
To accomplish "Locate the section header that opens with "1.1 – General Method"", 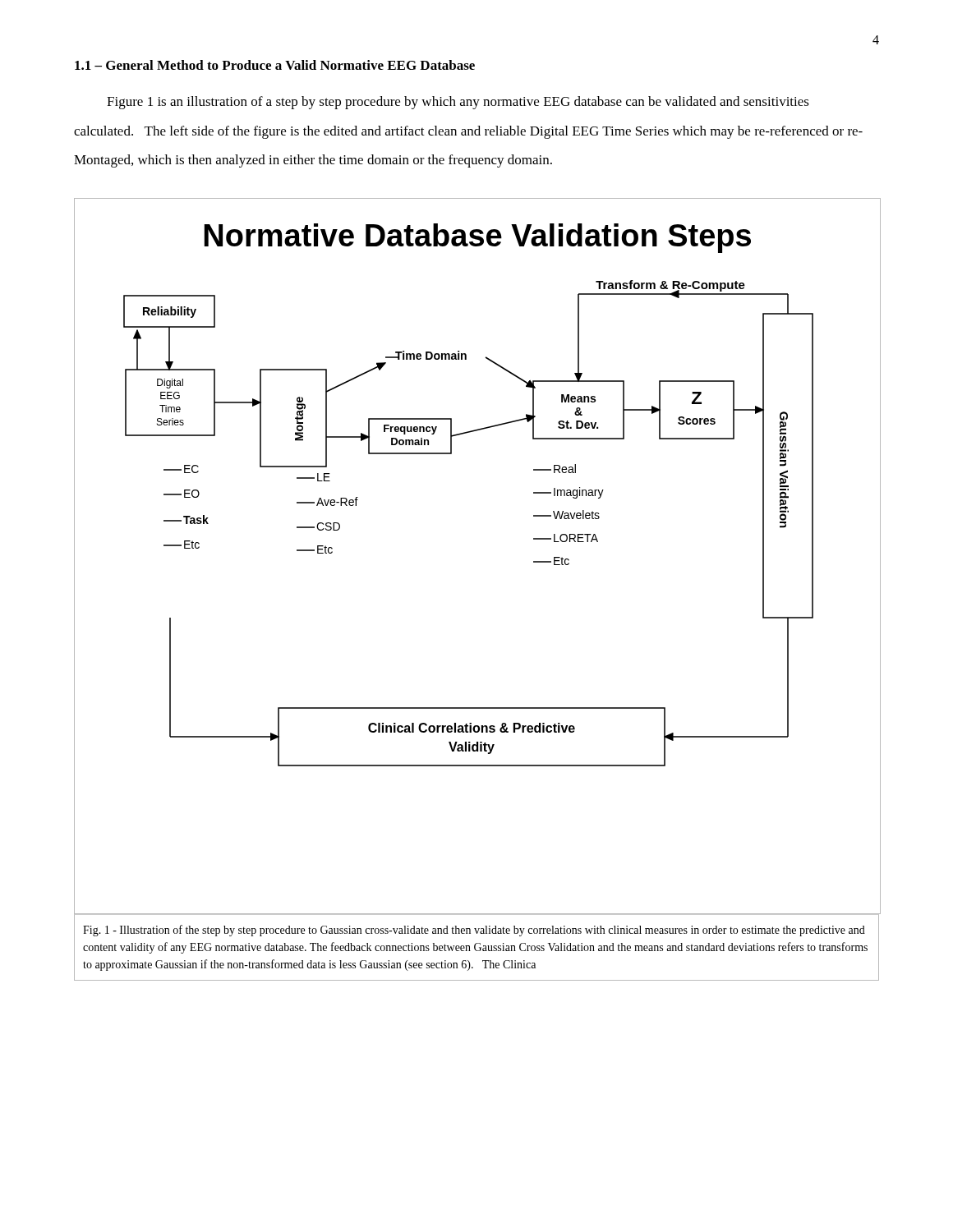I will pyautogui.click(x=275, y=65).
